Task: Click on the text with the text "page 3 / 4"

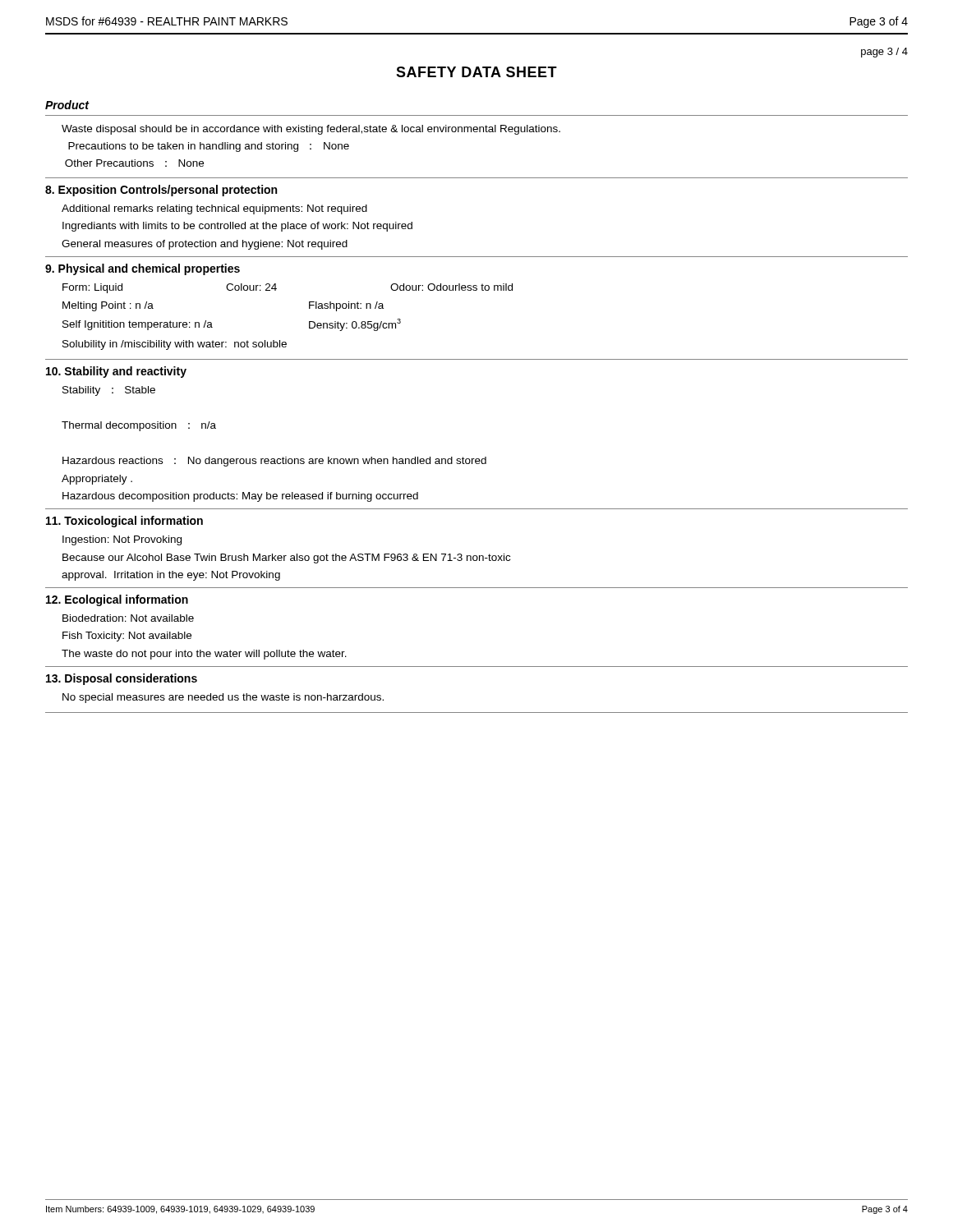Action: click(884, 51)
